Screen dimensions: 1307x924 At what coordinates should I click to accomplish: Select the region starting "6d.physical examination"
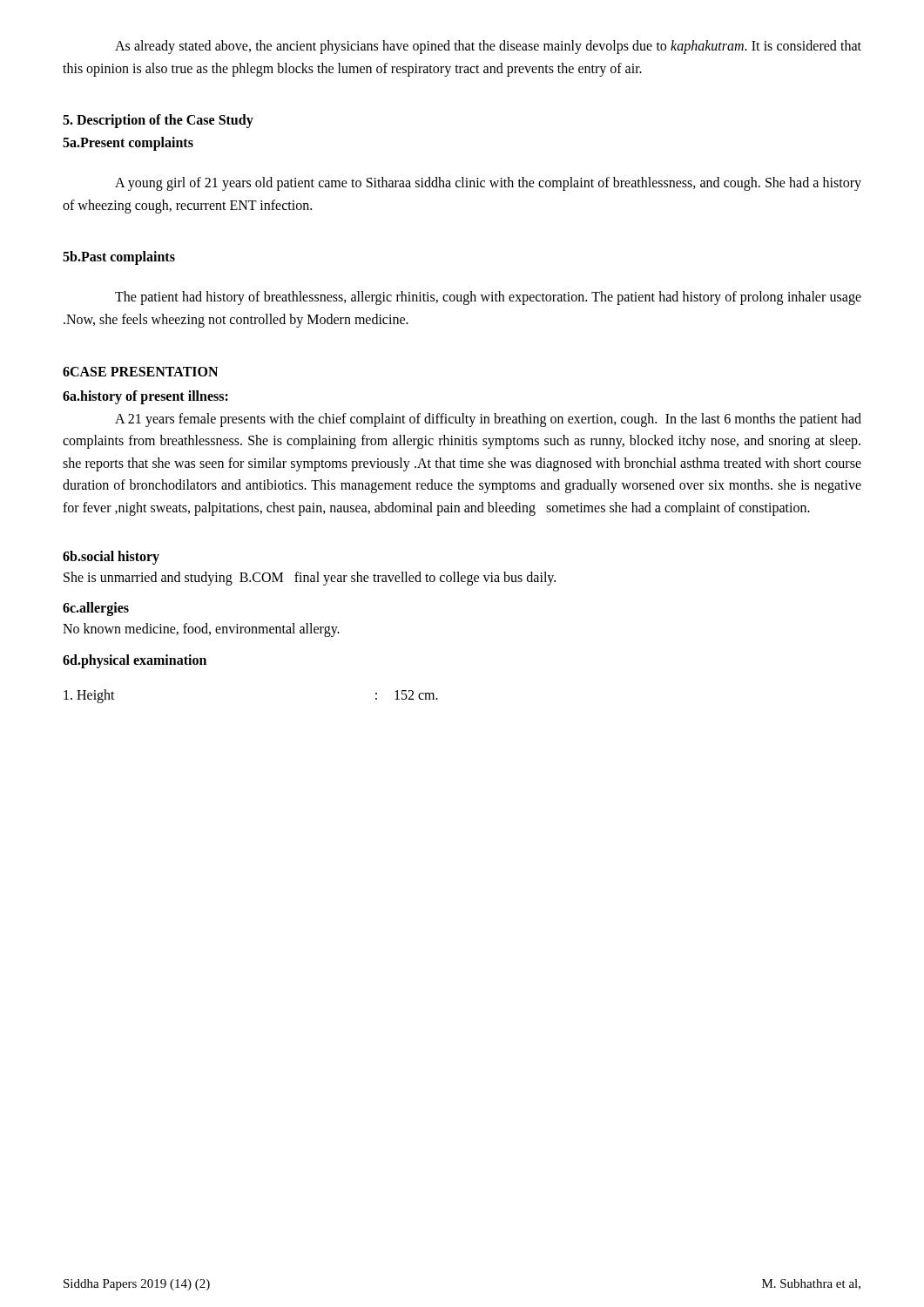point(135,660)
